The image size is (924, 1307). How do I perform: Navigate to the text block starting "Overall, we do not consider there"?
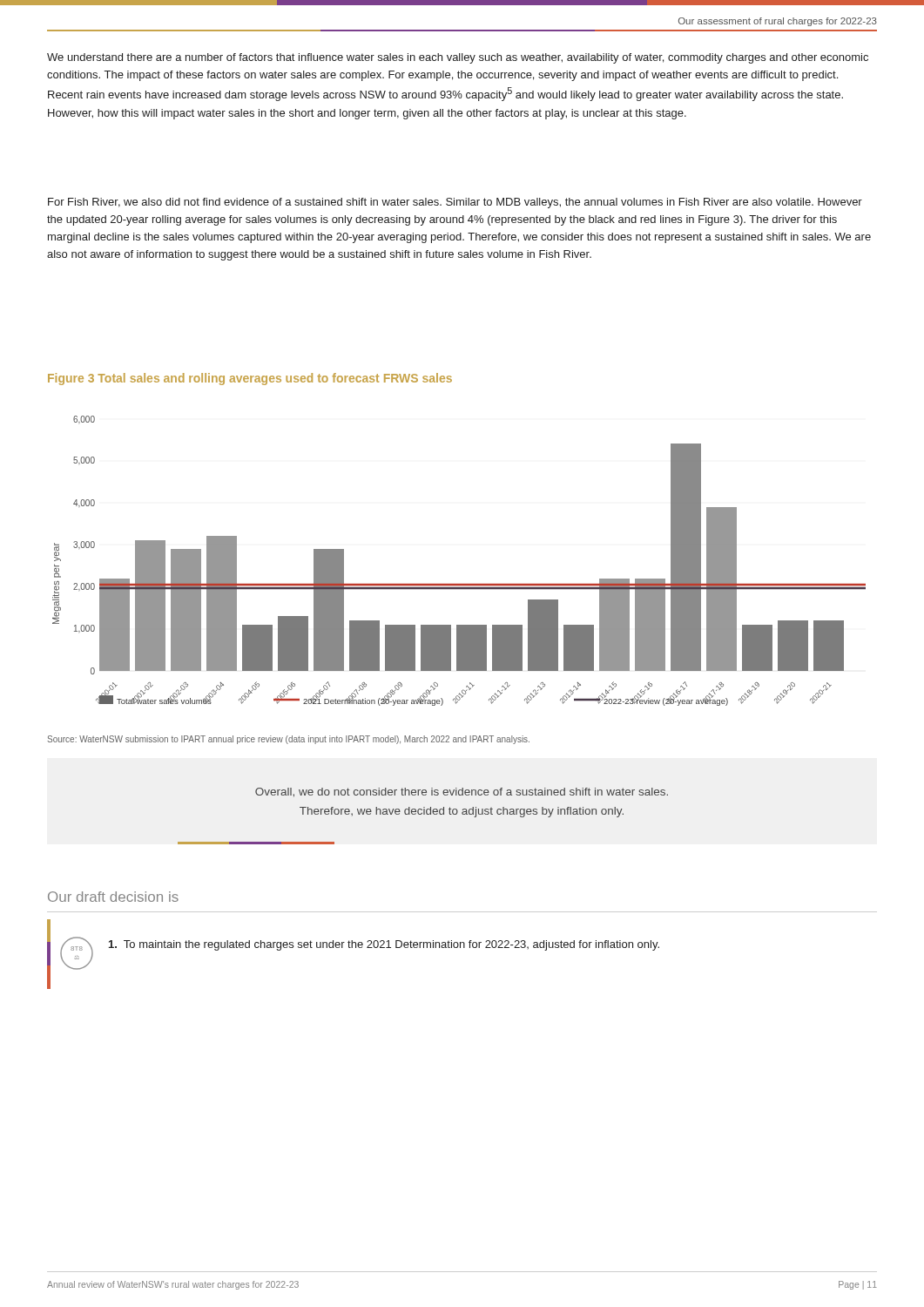tap(462, 801)
